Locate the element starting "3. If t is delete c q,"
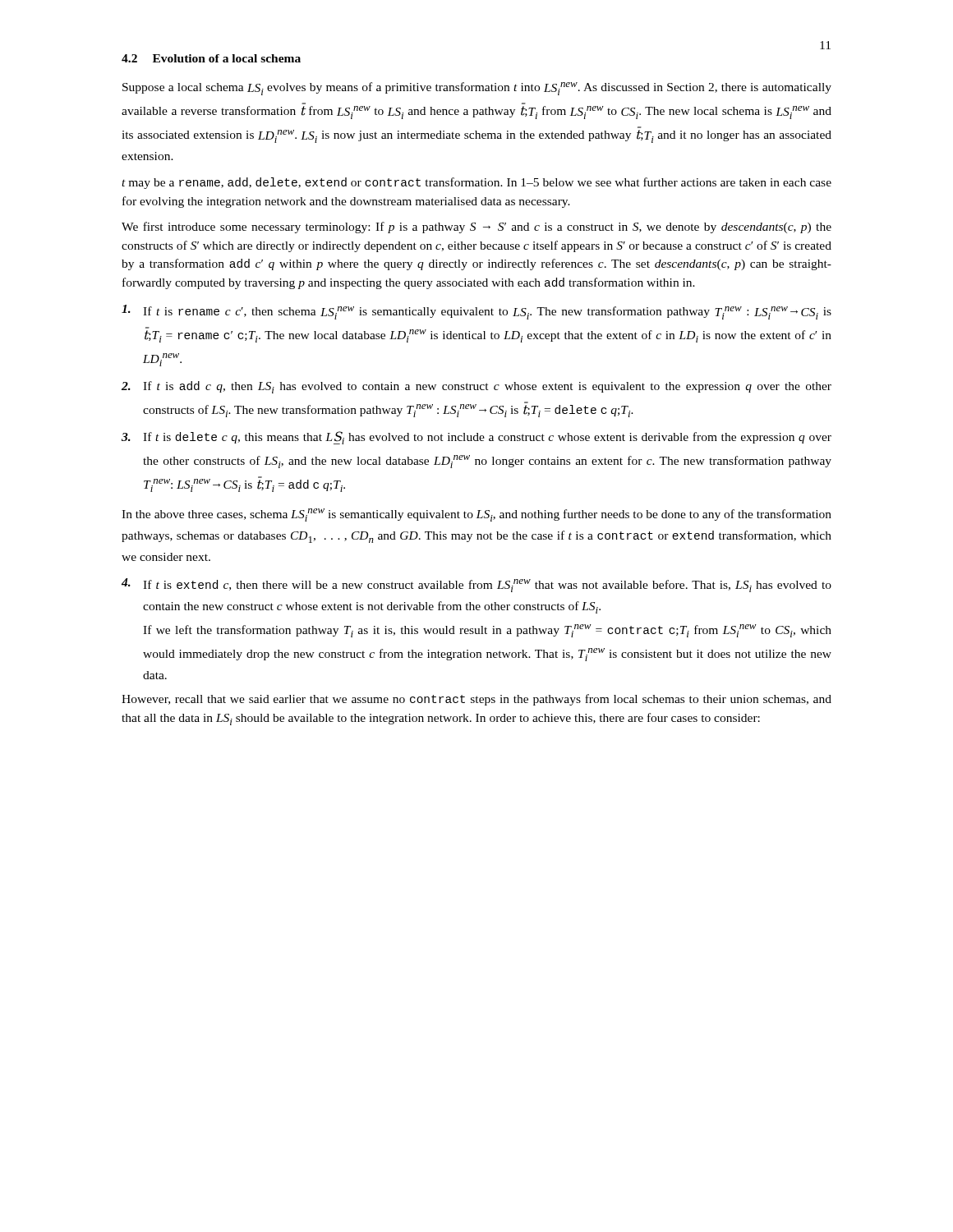Screen dimensions: 1232x953 click(476, 462)
